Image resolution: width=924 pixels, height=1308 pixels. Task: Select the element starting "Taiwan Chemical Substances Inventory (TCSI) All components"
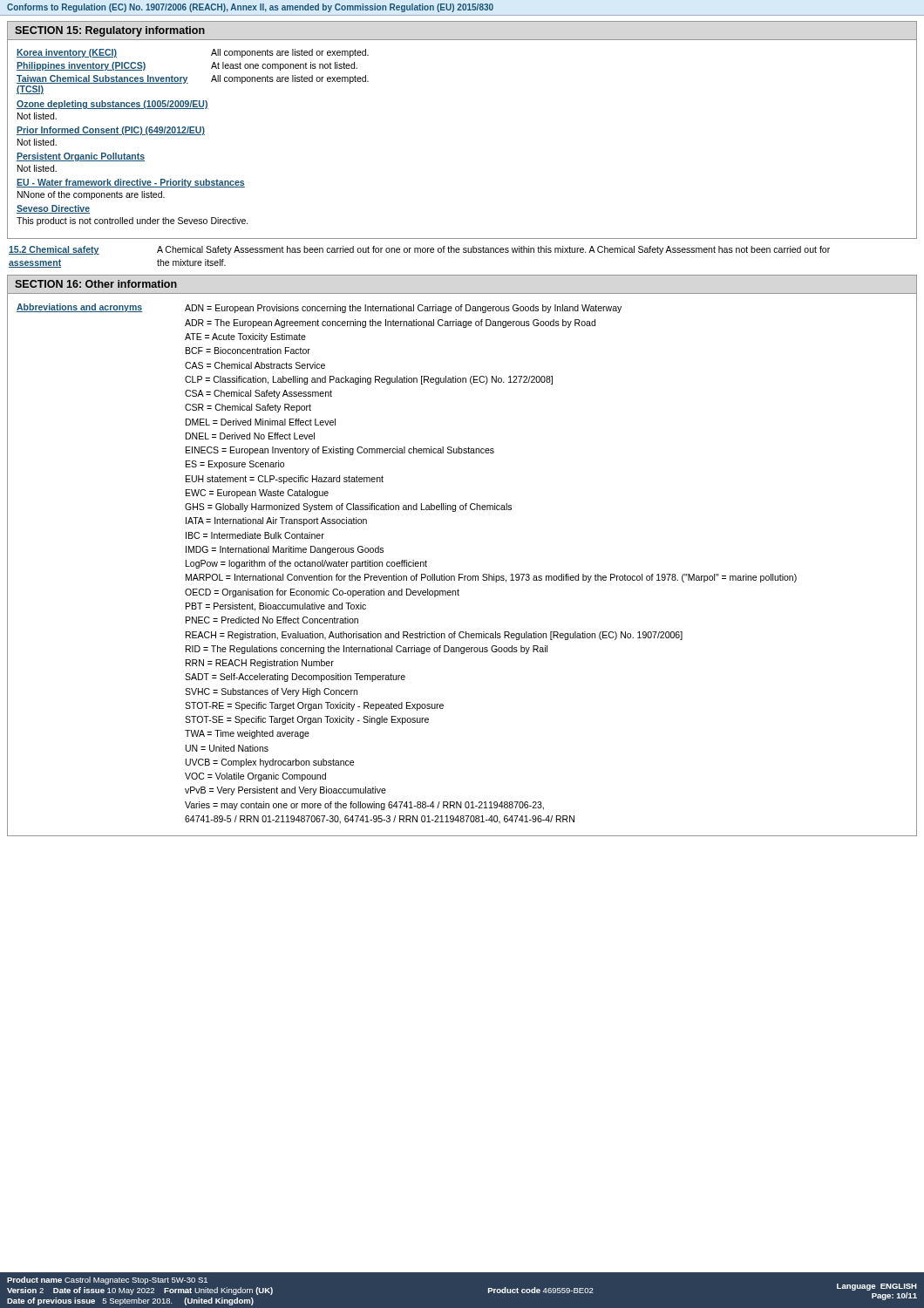[x=193, y=84]
